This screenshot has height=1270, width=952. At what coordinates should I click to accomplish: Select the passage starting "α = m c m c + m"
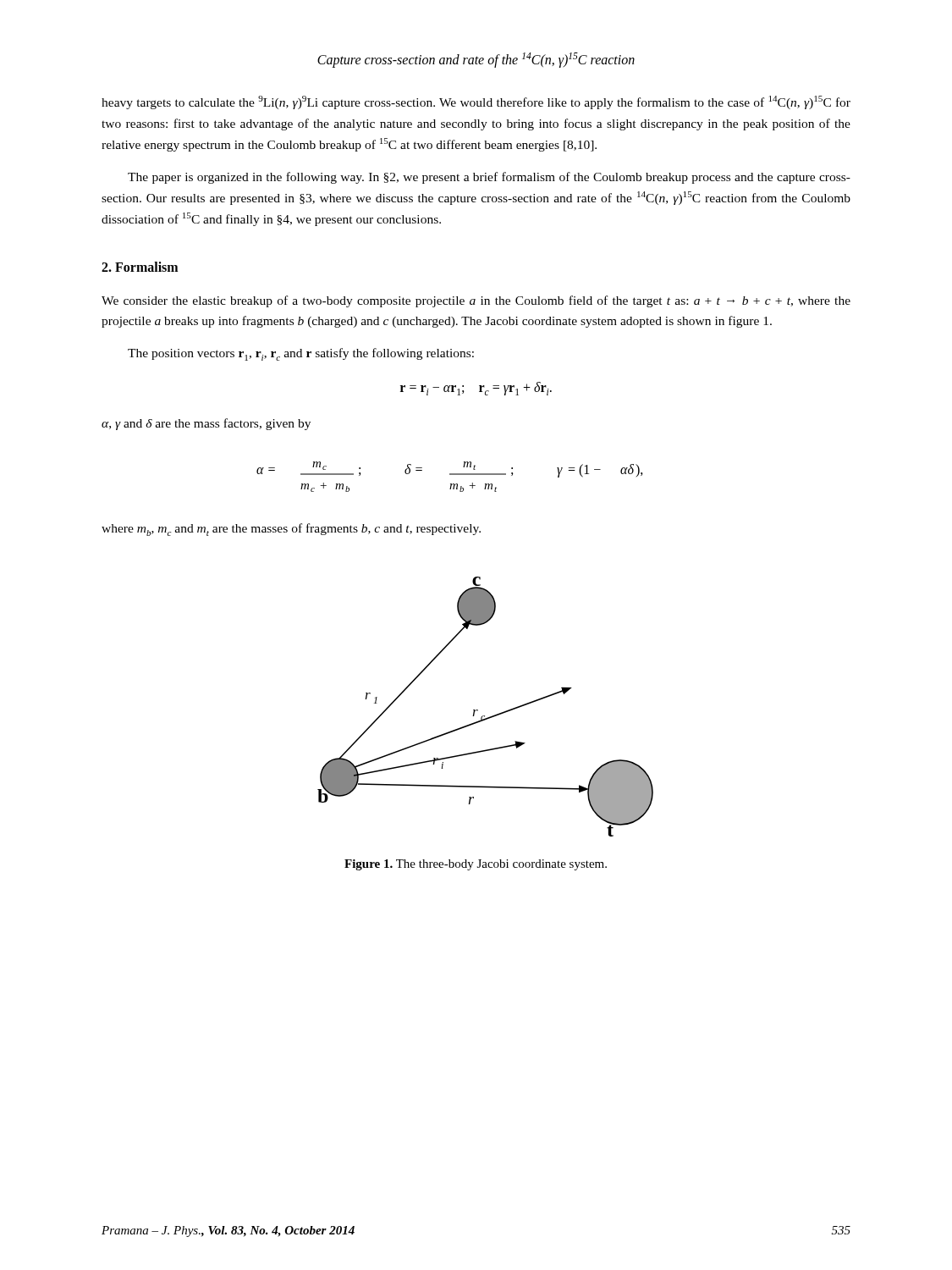(476, 474)
